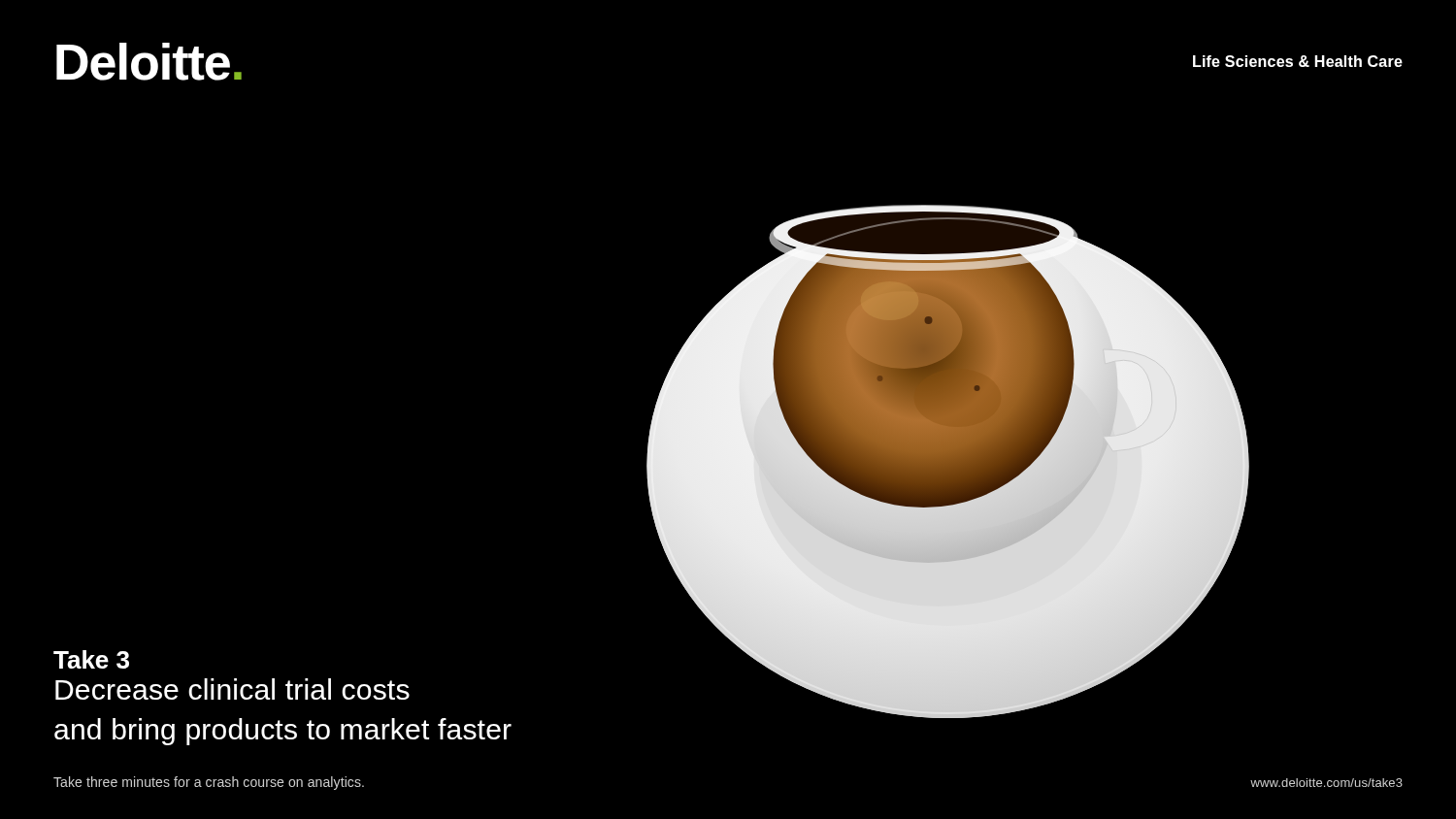Click on the photo
The width and height of the screenshot is (1456, 819).
pos(962,369)
